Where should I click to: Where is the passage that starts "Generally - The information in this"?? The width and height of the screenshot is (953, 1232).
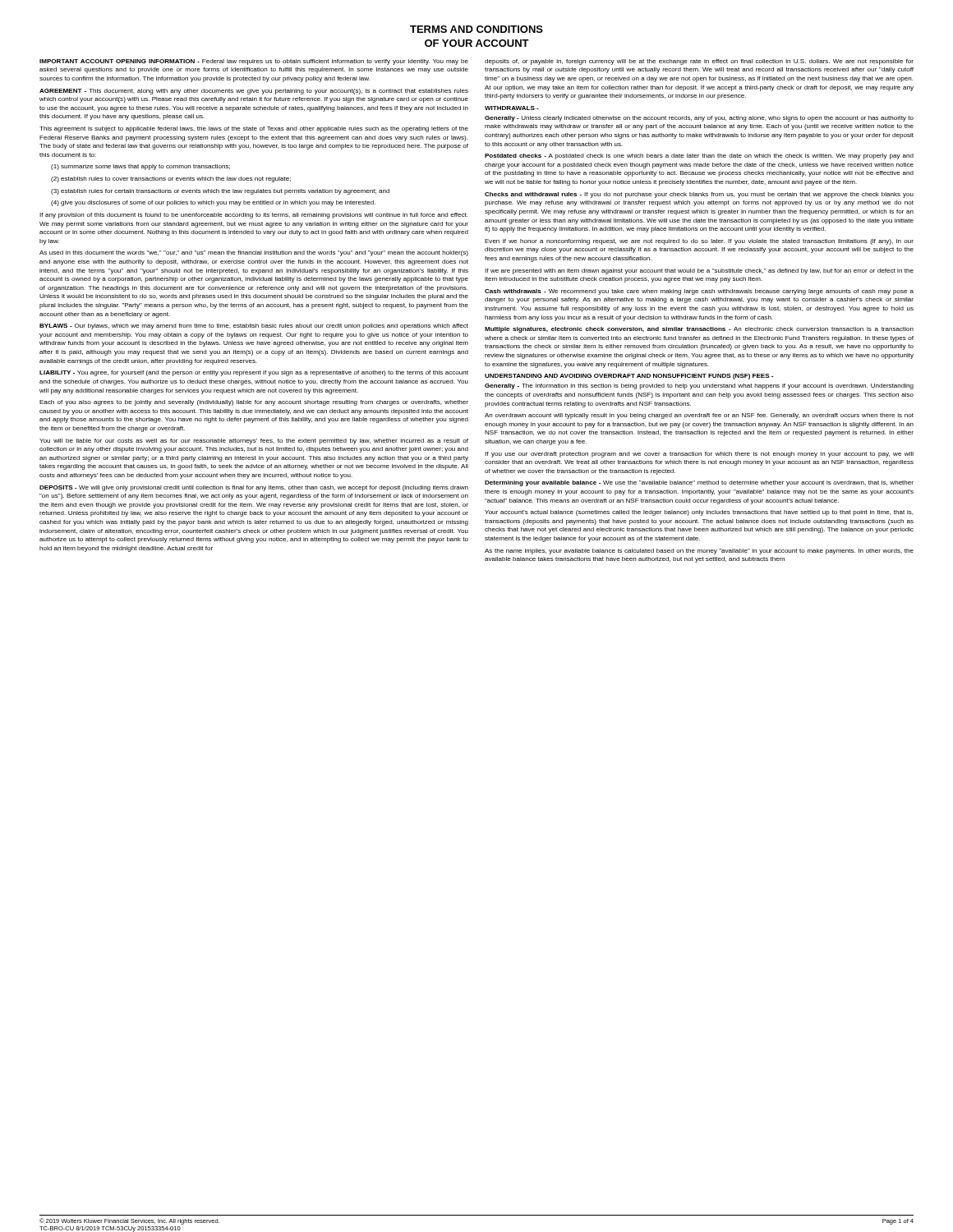699,395
